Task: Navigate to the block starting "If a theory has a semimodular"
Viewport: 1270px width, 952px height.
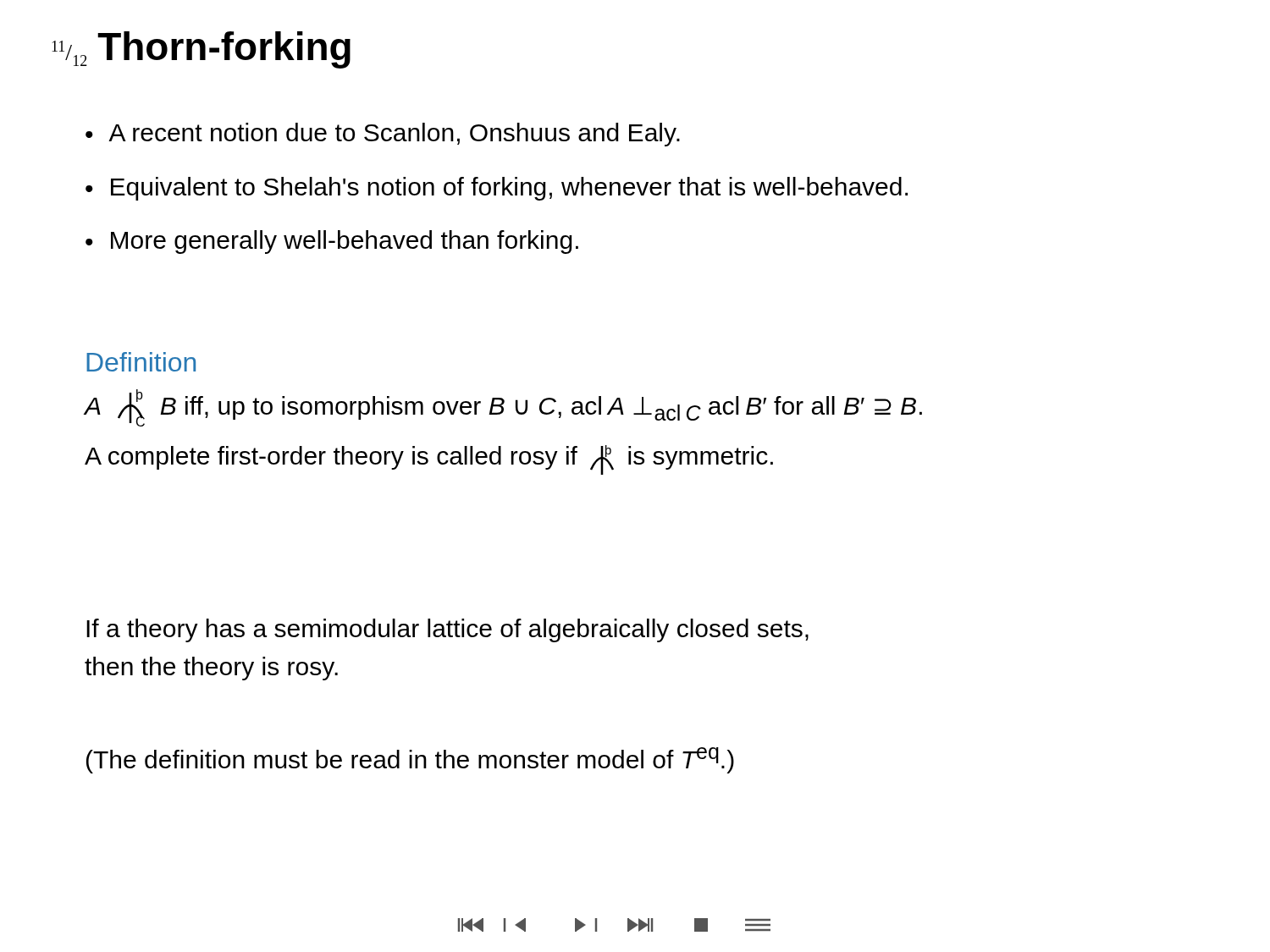Action: click(x=448, y=647)
